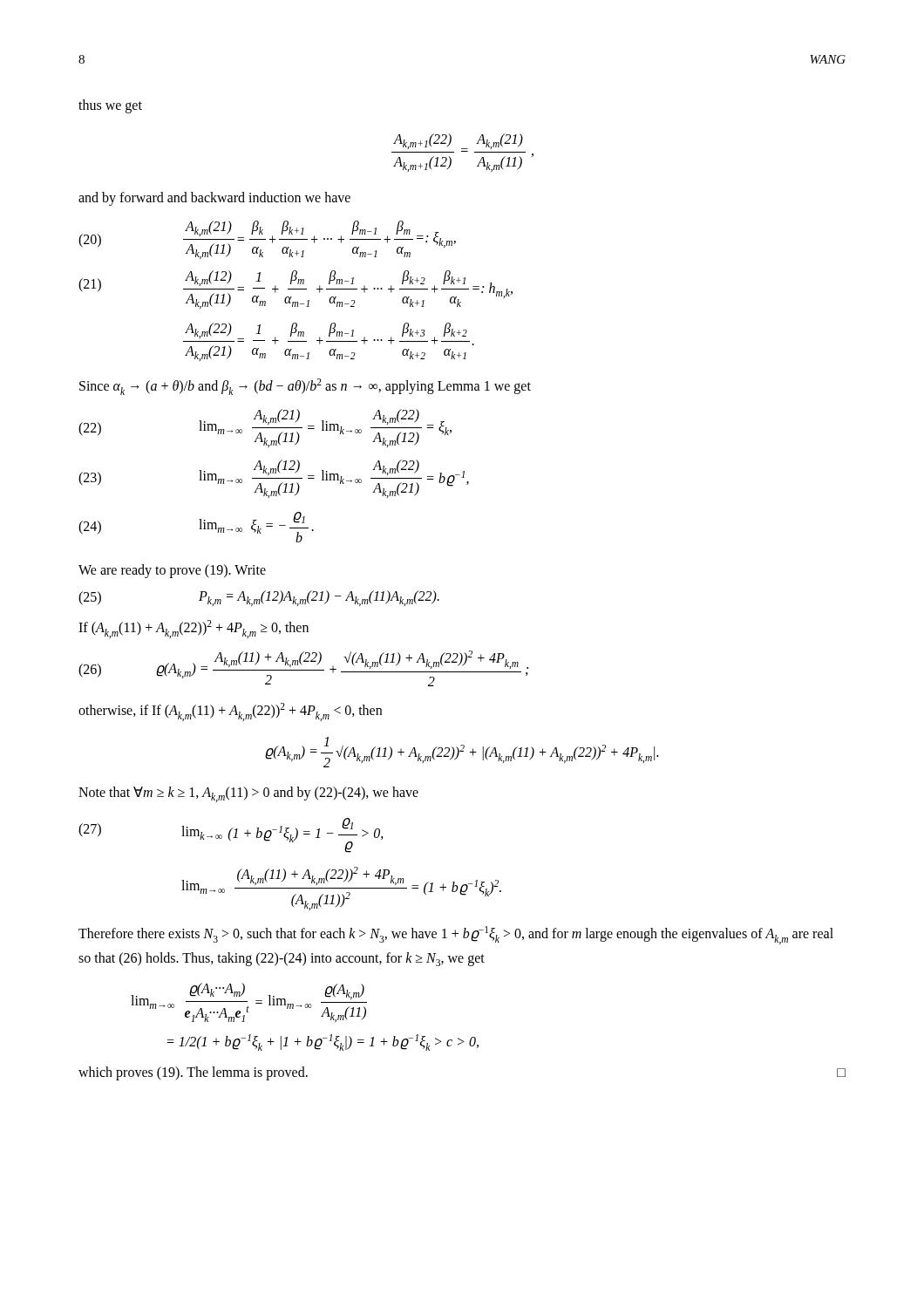This screenshot has height=1308, width=924.
Task: Find the region starting "(24) limm→∞ ξk ="
Action: (196, 527)
